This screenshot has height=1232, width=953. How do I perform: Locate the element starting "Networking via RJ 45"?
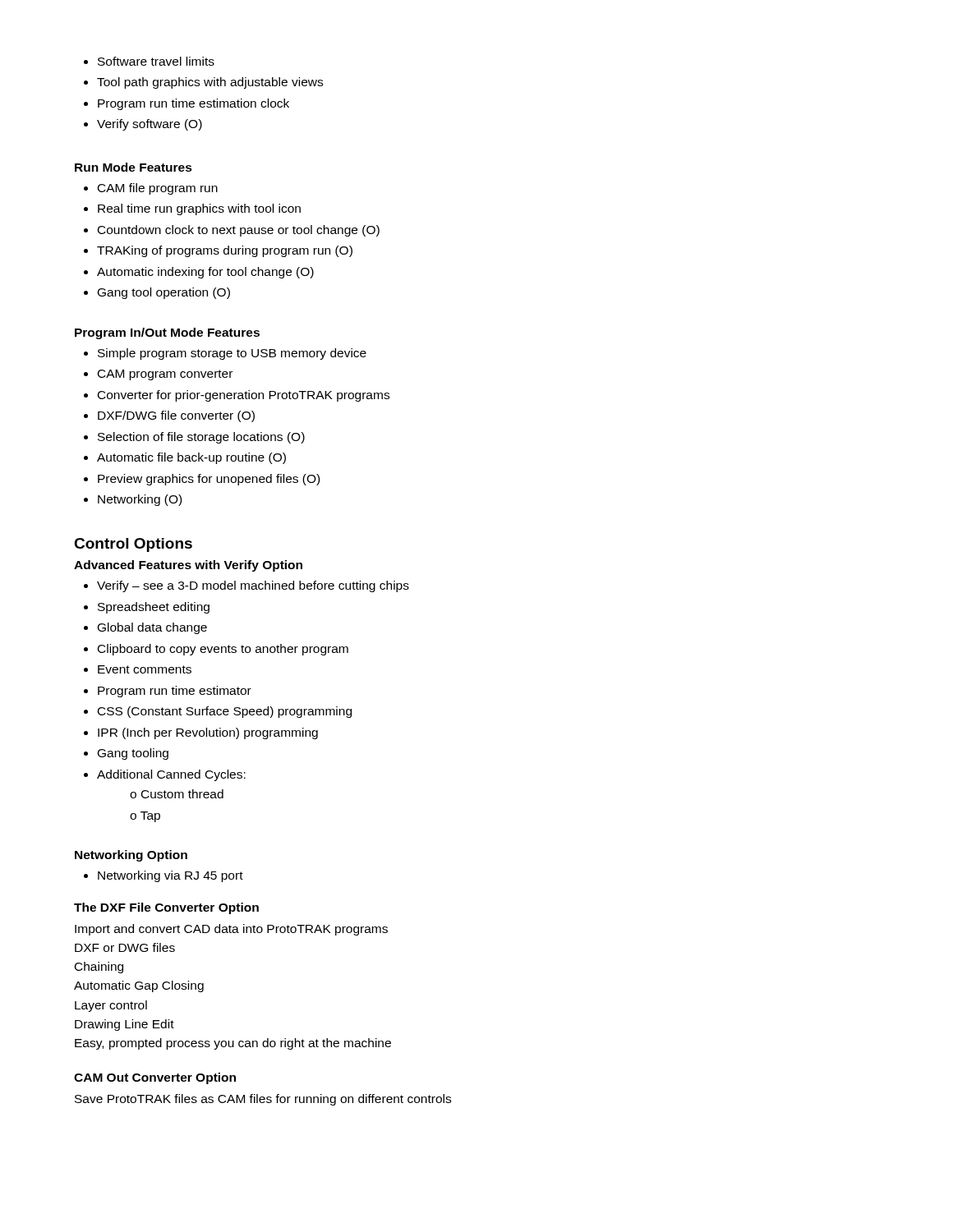coord(163,876)
